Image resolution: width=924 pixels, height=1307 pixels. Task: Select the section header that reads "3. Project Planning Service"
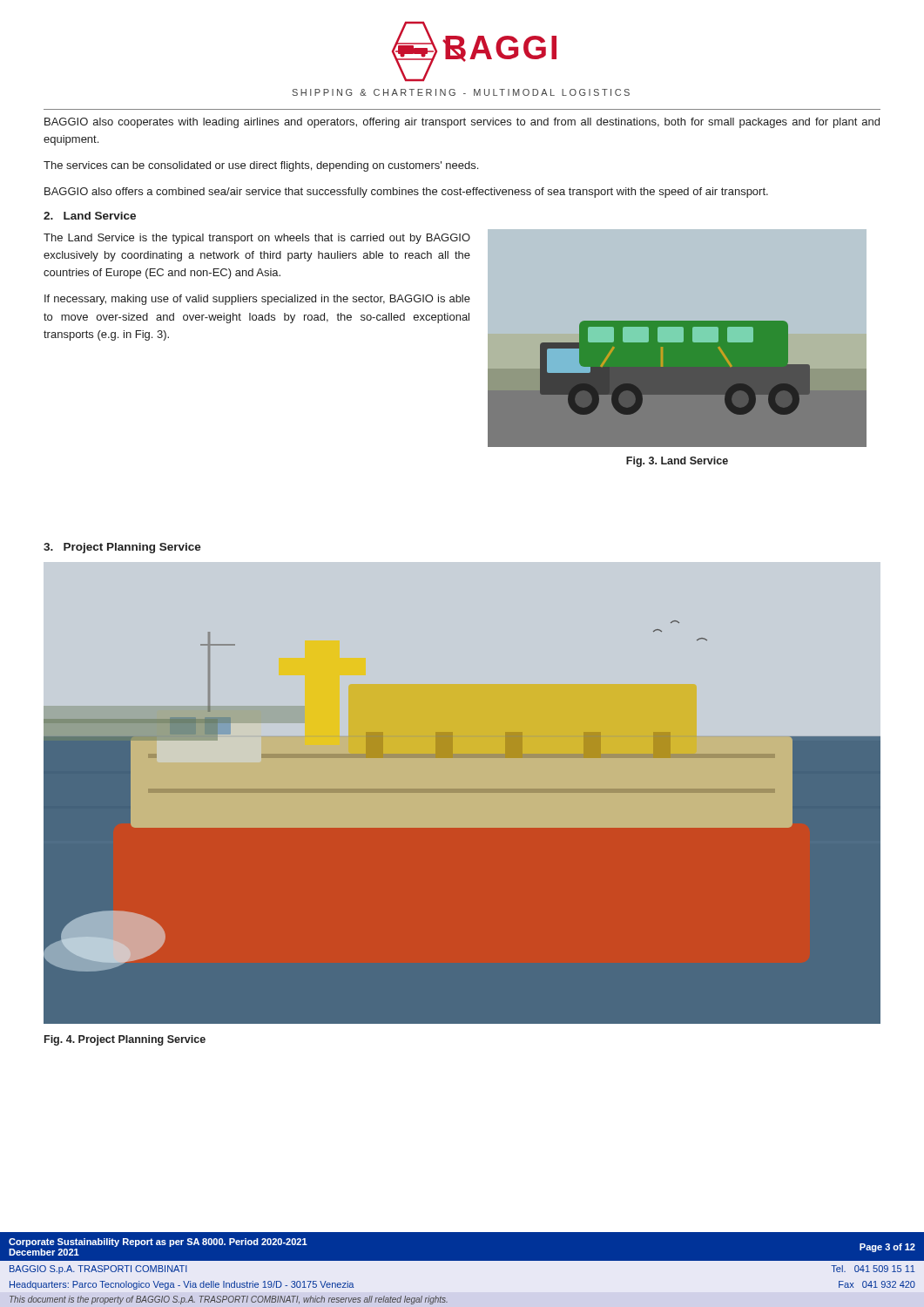122,547
